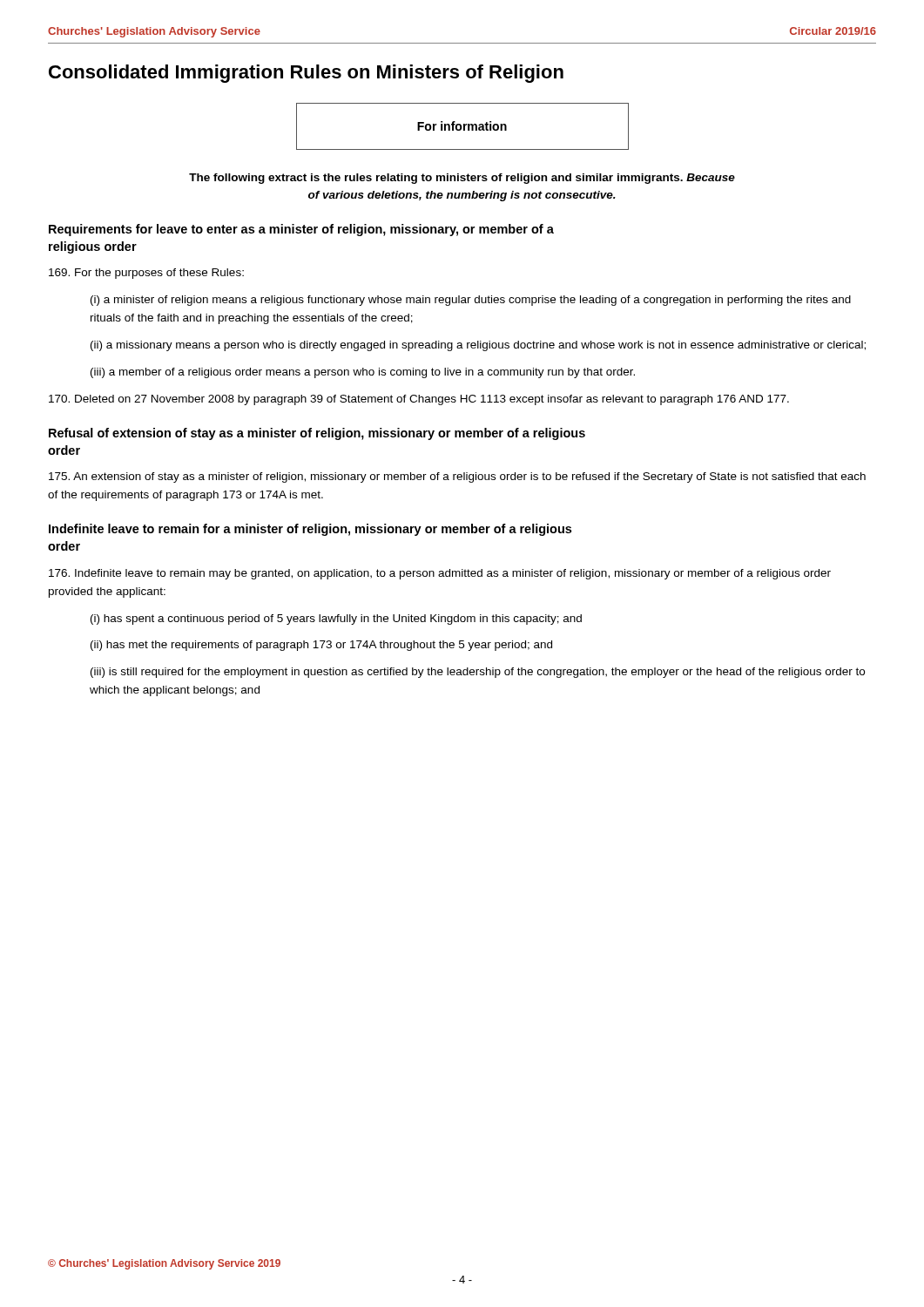Screen dimensions: 1307x924
Task: Where is the passage that starts "(i) a minister of religion means a"?
Action: [470, 308]
